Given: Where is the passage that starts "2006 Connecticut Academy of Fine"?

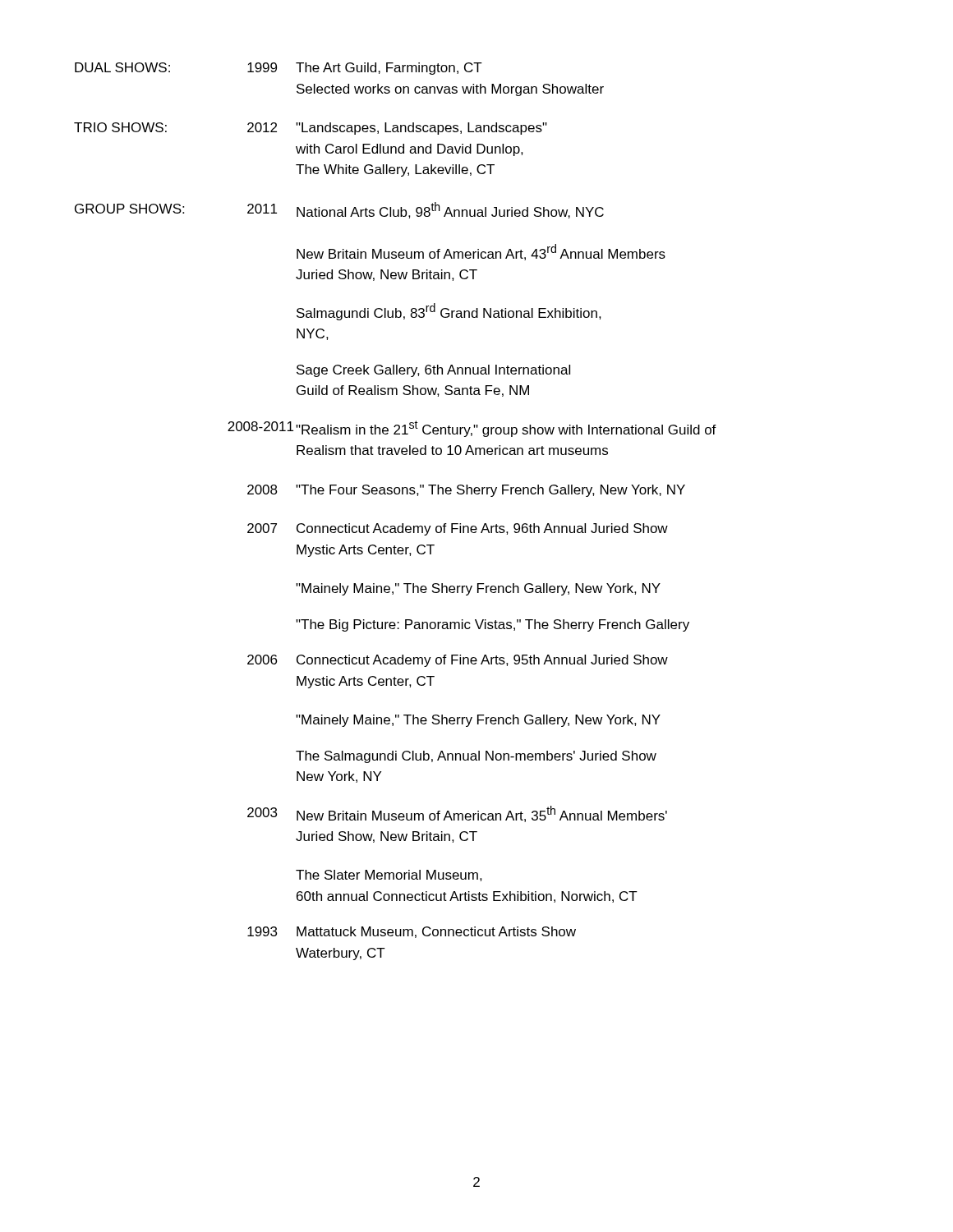Looking at the screenshot, I should [476, 671].
